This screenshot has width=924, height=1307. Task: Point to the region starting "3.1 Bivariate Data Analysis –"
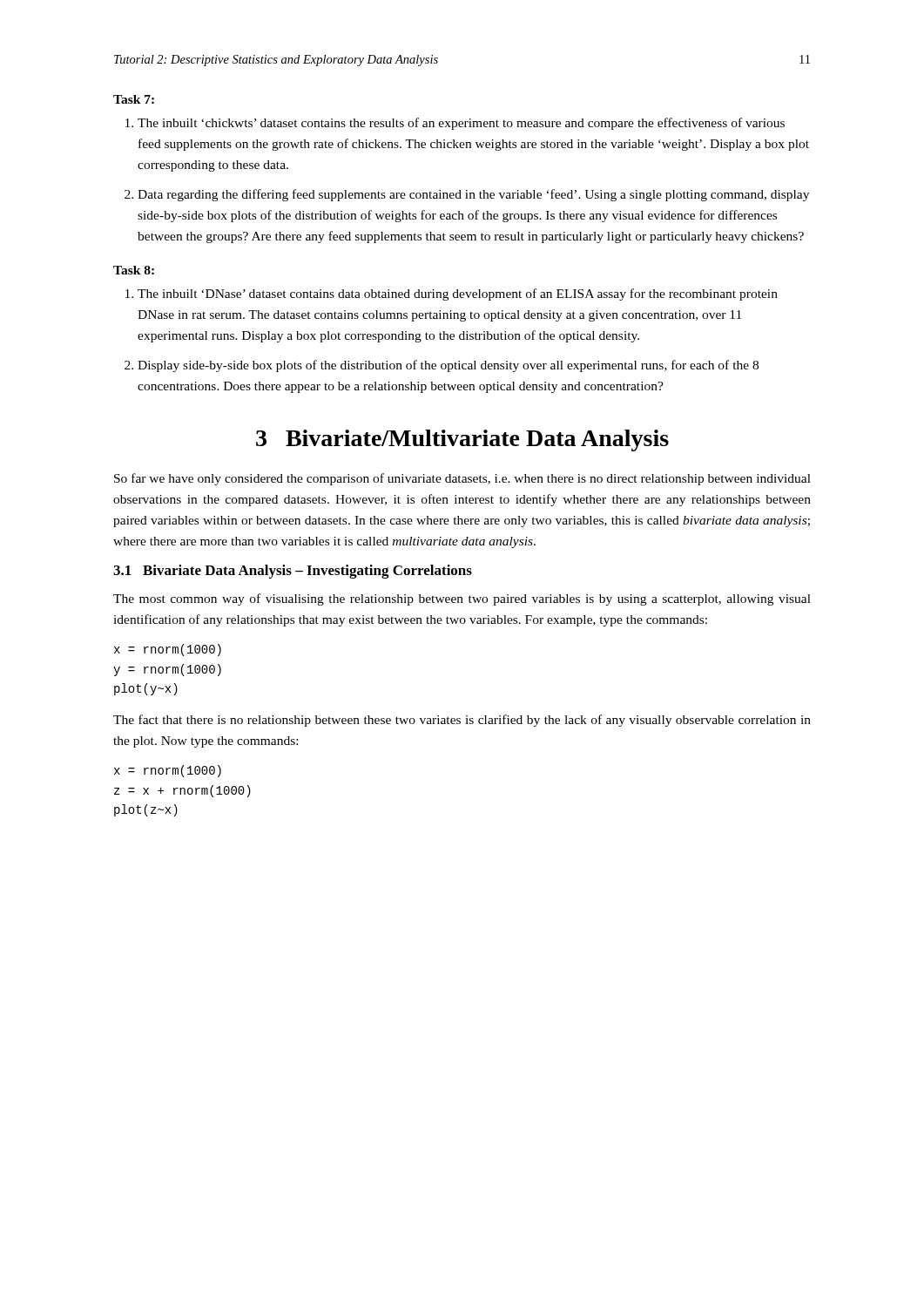tap(293, 571)
